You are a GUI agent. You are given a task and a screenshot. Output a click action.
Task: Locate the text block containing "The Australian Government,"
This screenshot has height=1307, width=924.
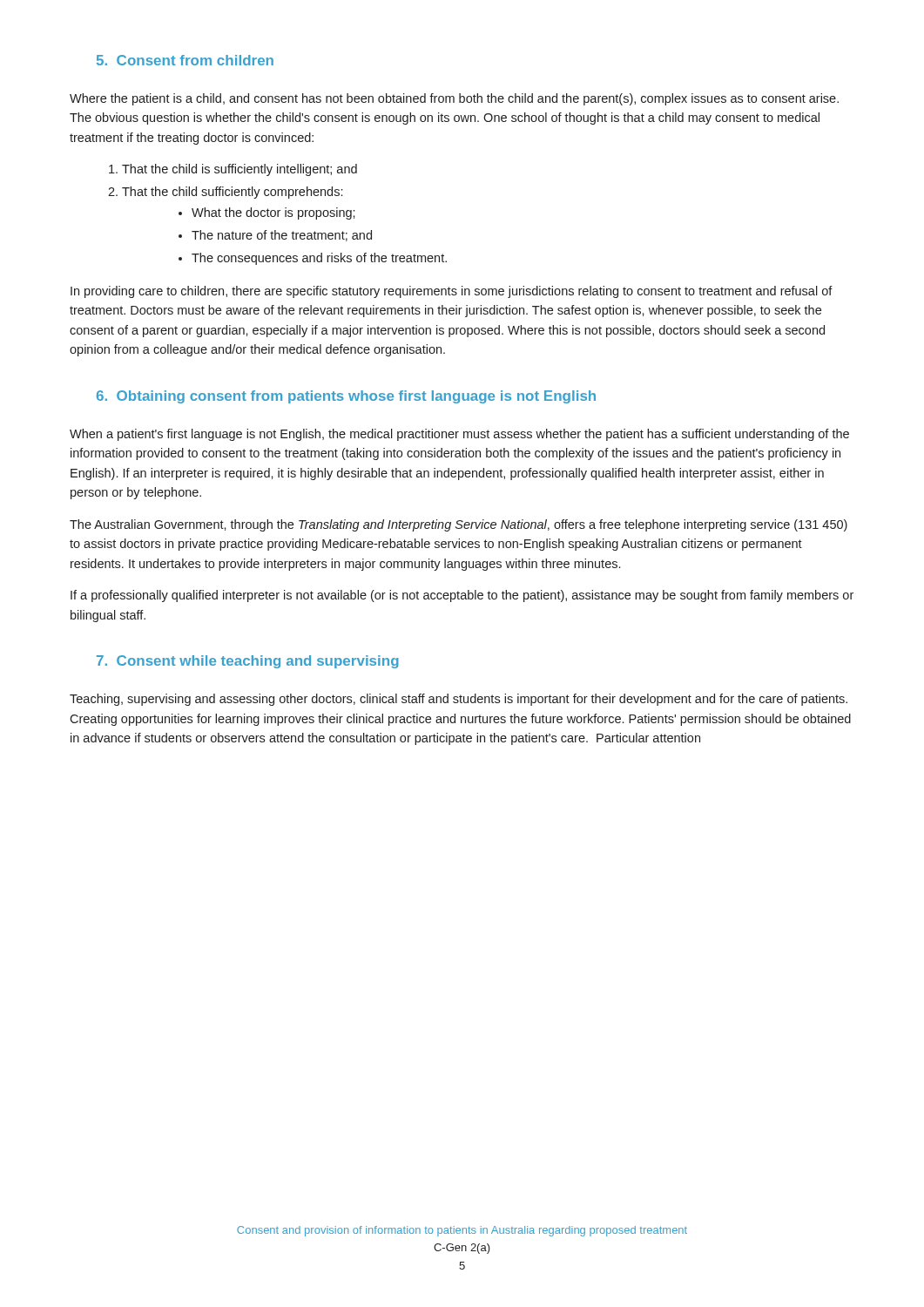coord(462,544)
